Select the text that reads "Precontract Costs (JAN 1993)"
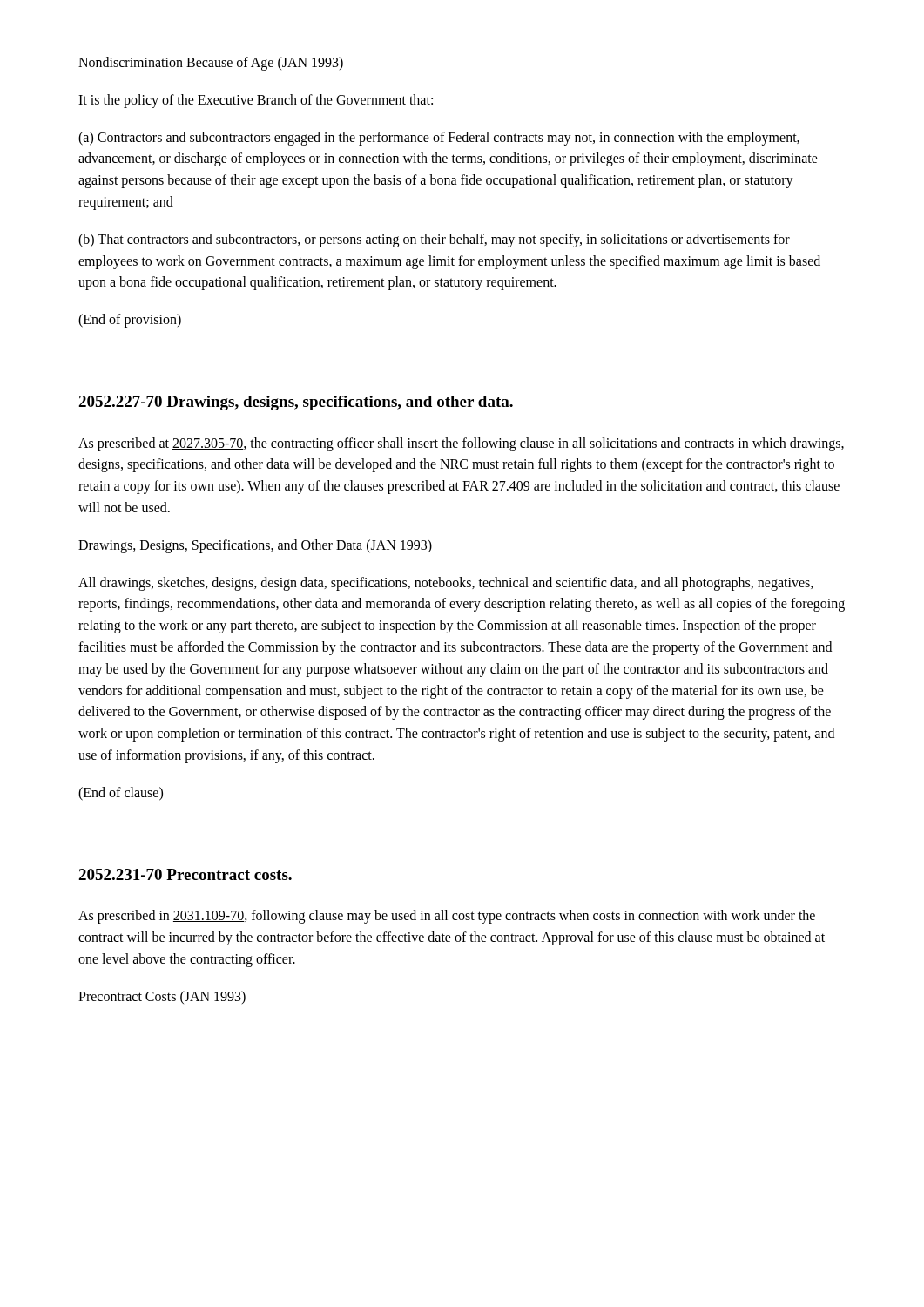The image size is (924, 1307). pos(162,996)
